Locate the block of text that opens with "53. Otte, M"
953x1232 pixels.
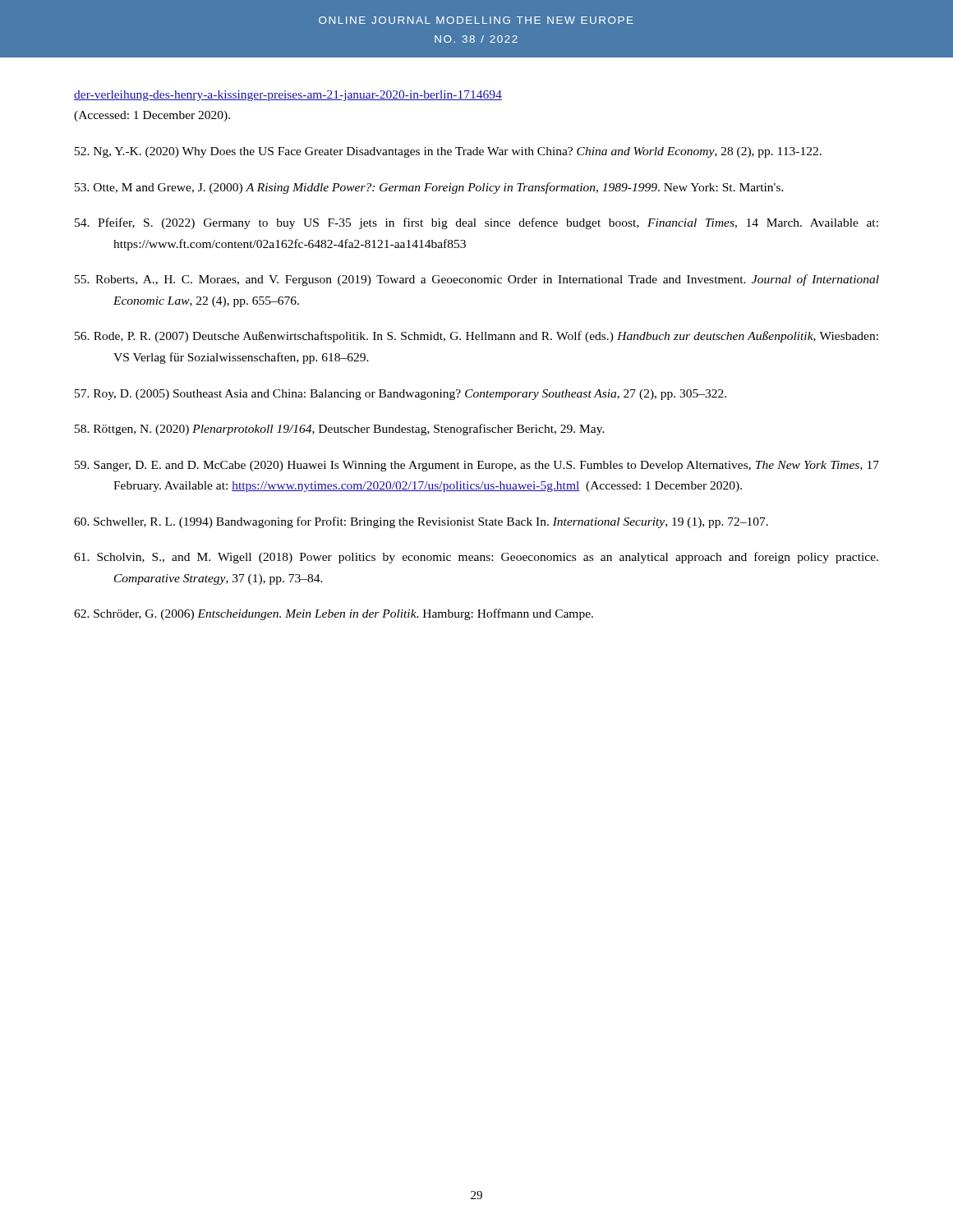pyautogui.click(x=429, y=186)
